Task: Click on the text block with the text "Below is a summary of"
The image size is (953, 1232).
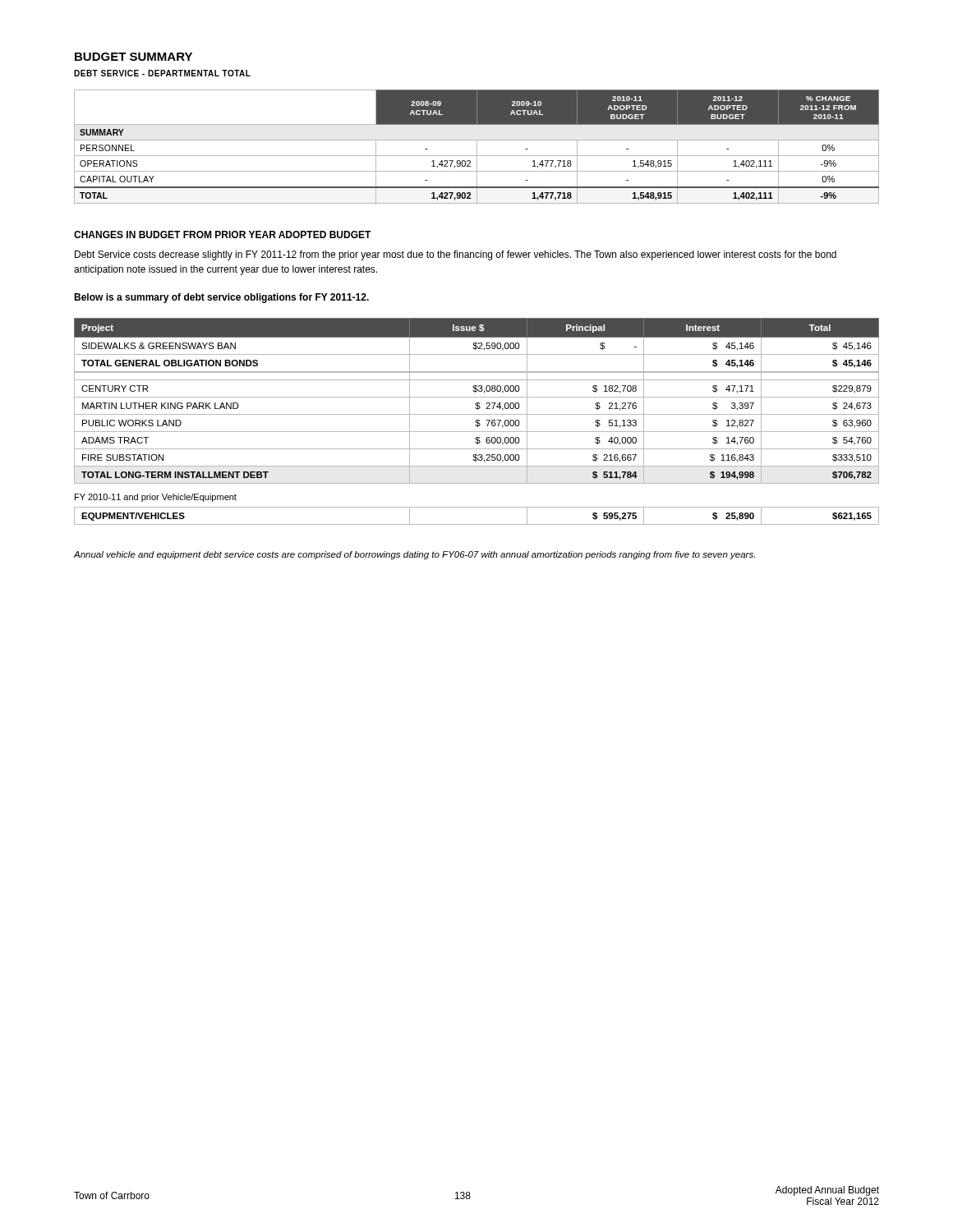Action: 222,297
